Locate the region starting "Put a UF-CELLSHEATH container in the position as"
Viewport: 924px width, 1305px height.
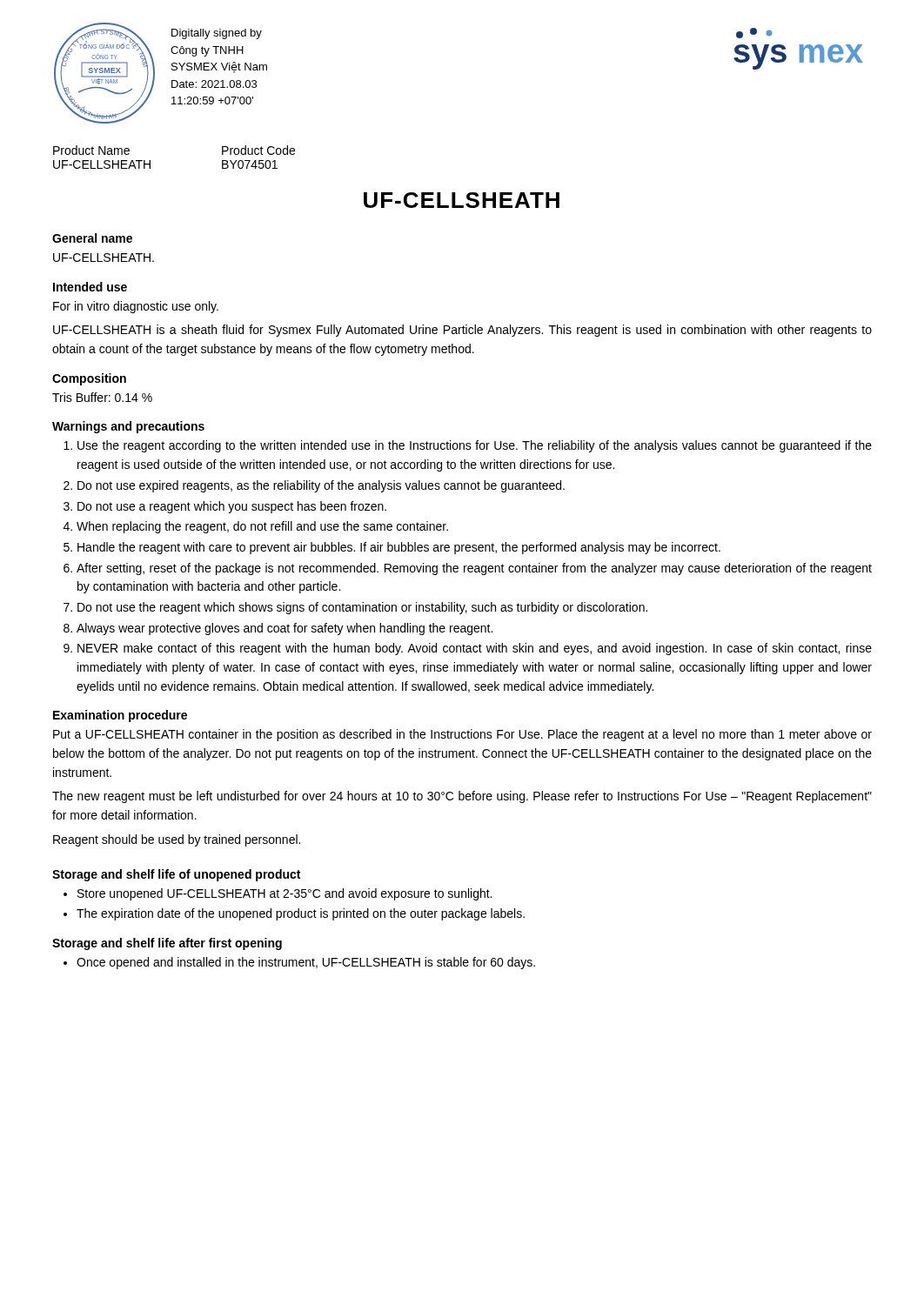click(x=462, y=754)
